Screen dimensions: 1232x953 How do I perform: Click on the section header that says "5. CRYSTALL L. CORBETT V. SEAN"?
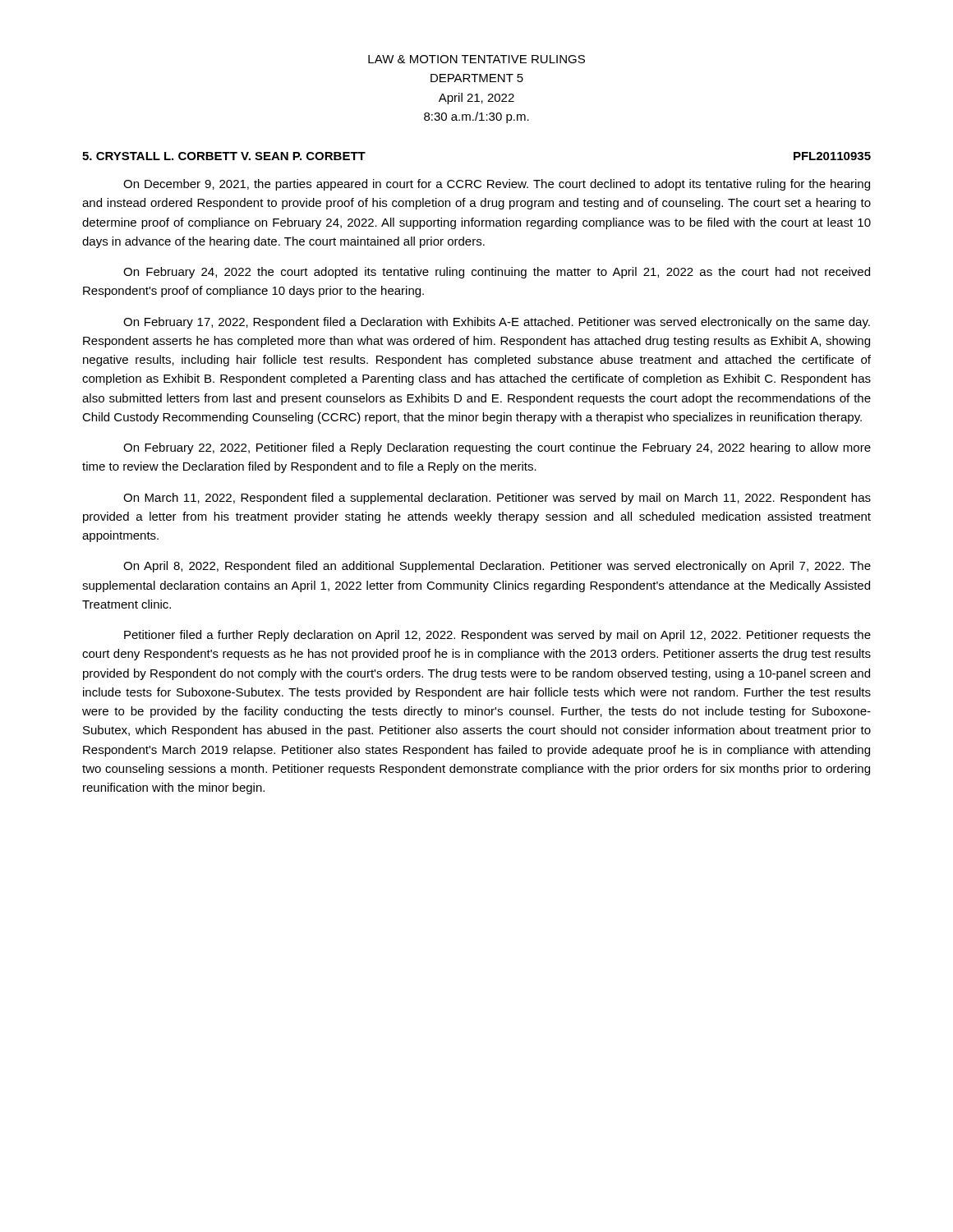(226, 156)
